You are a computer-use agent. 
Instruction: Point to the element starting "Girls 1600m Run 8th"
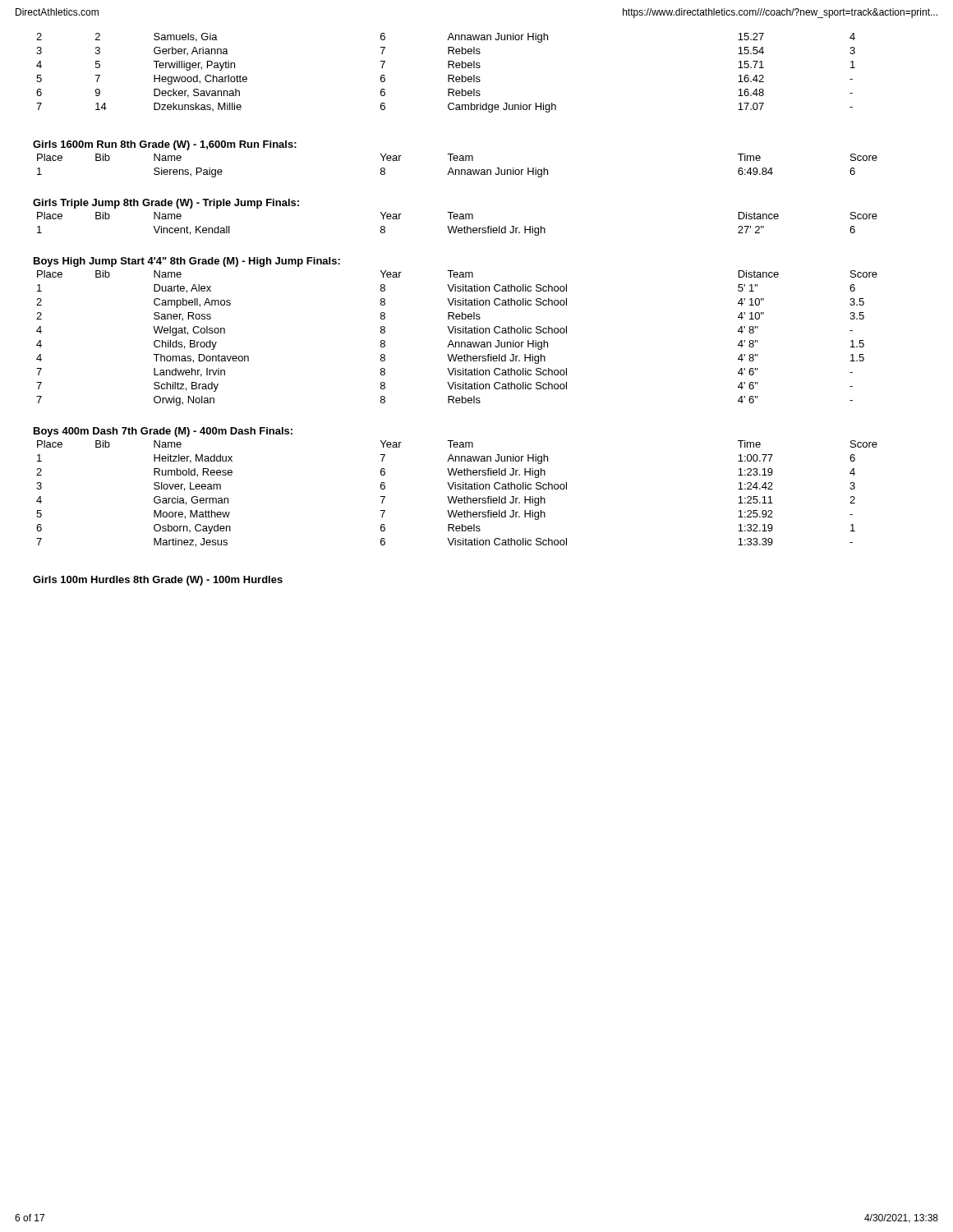[x=146, y=144]
